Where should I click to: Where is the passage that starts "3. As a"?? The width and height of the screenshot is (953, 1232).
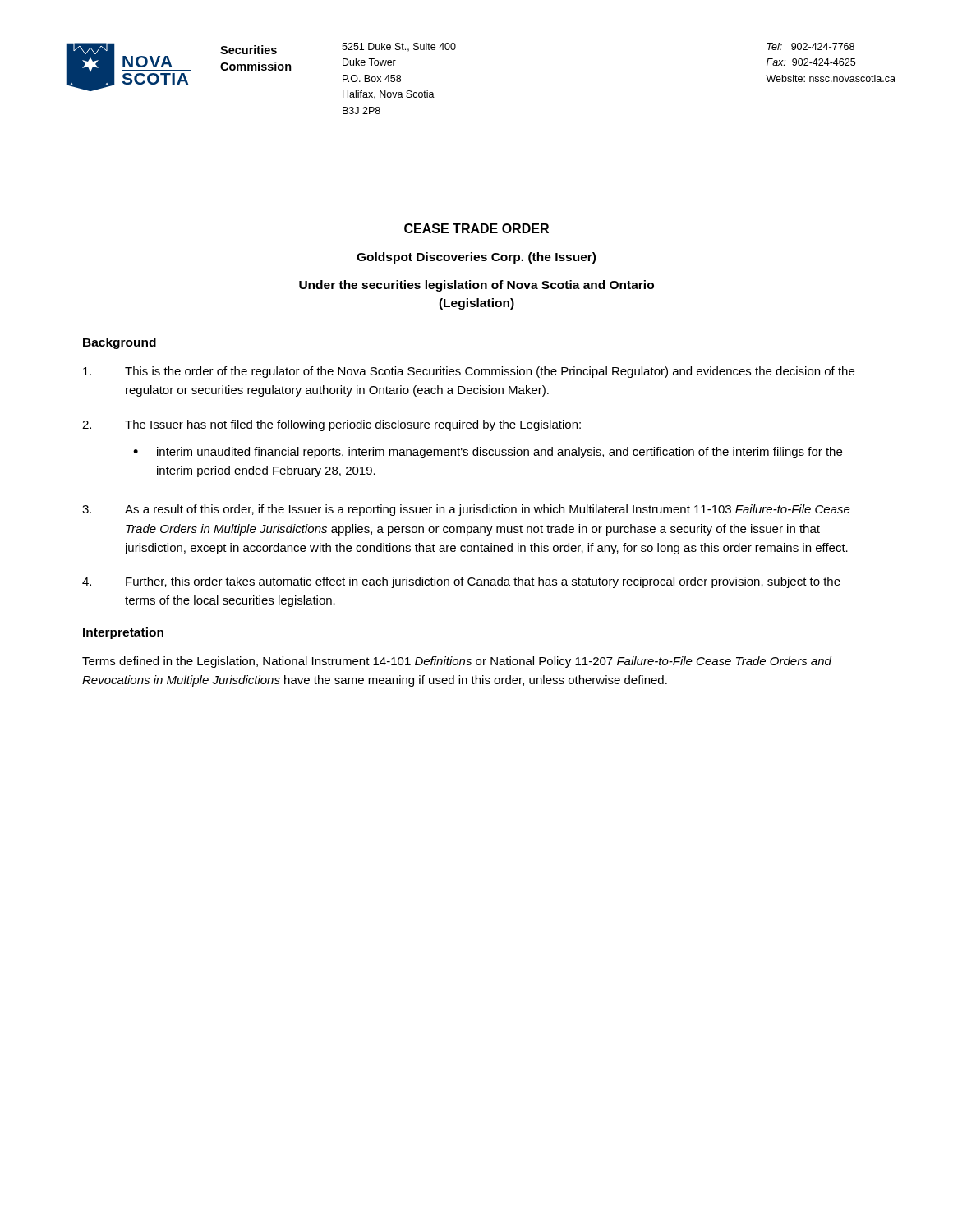pos(476,528)
